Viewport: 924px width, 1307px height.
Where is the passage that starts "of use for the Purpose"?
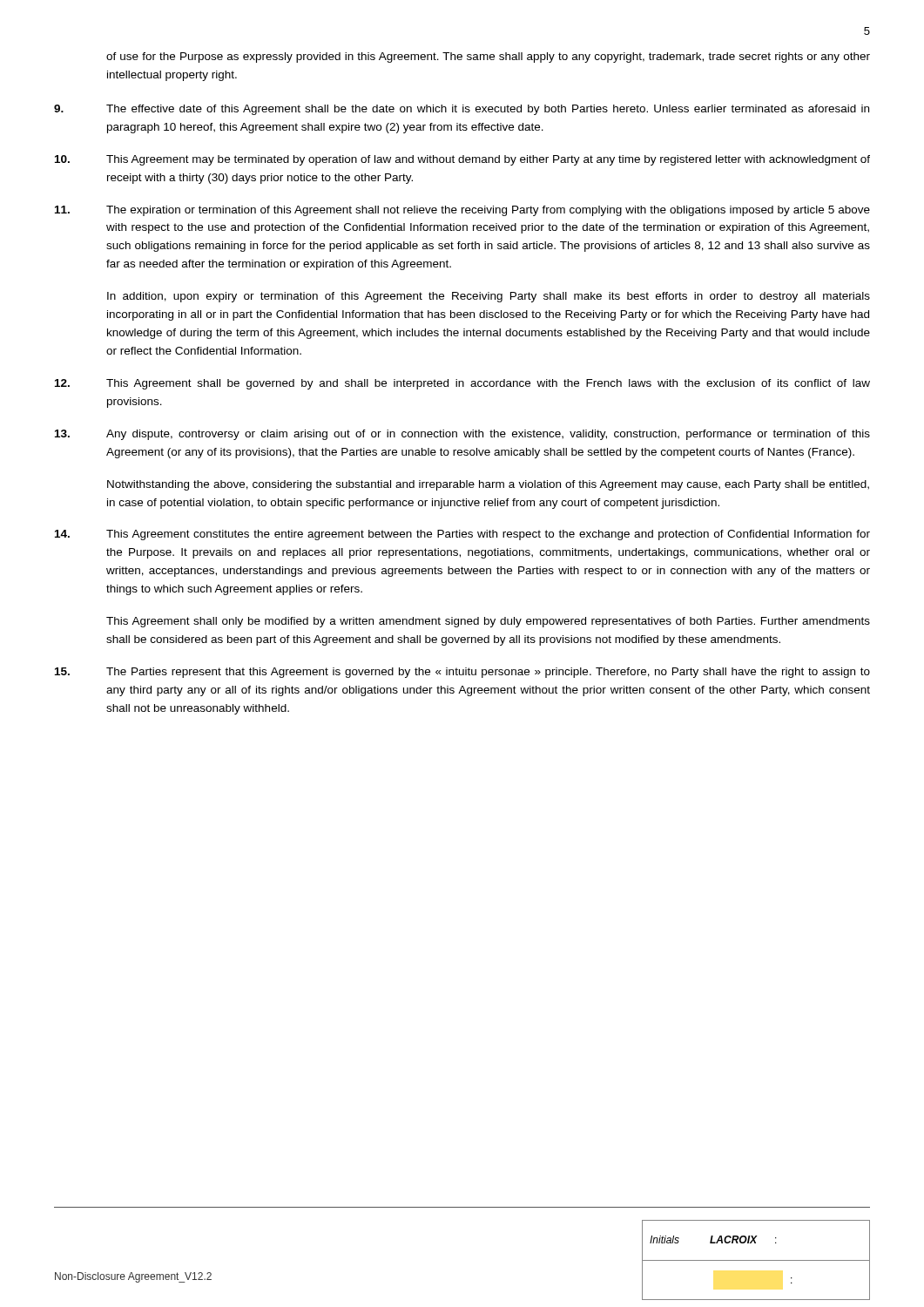point(488,65)
